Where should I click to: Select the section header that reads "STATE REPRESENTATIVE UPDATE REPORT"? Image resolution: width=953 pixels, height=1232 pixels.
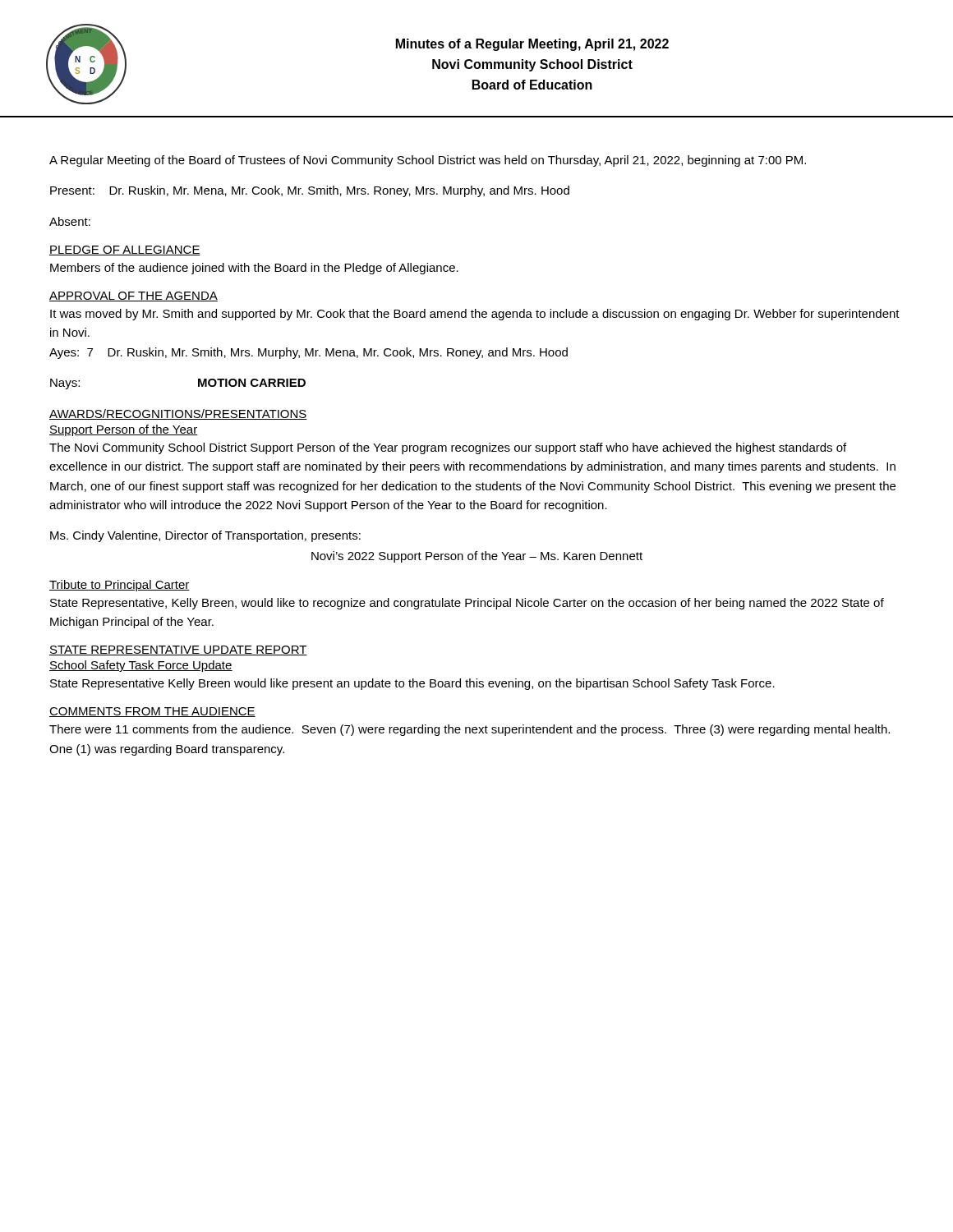pos(178,649)
